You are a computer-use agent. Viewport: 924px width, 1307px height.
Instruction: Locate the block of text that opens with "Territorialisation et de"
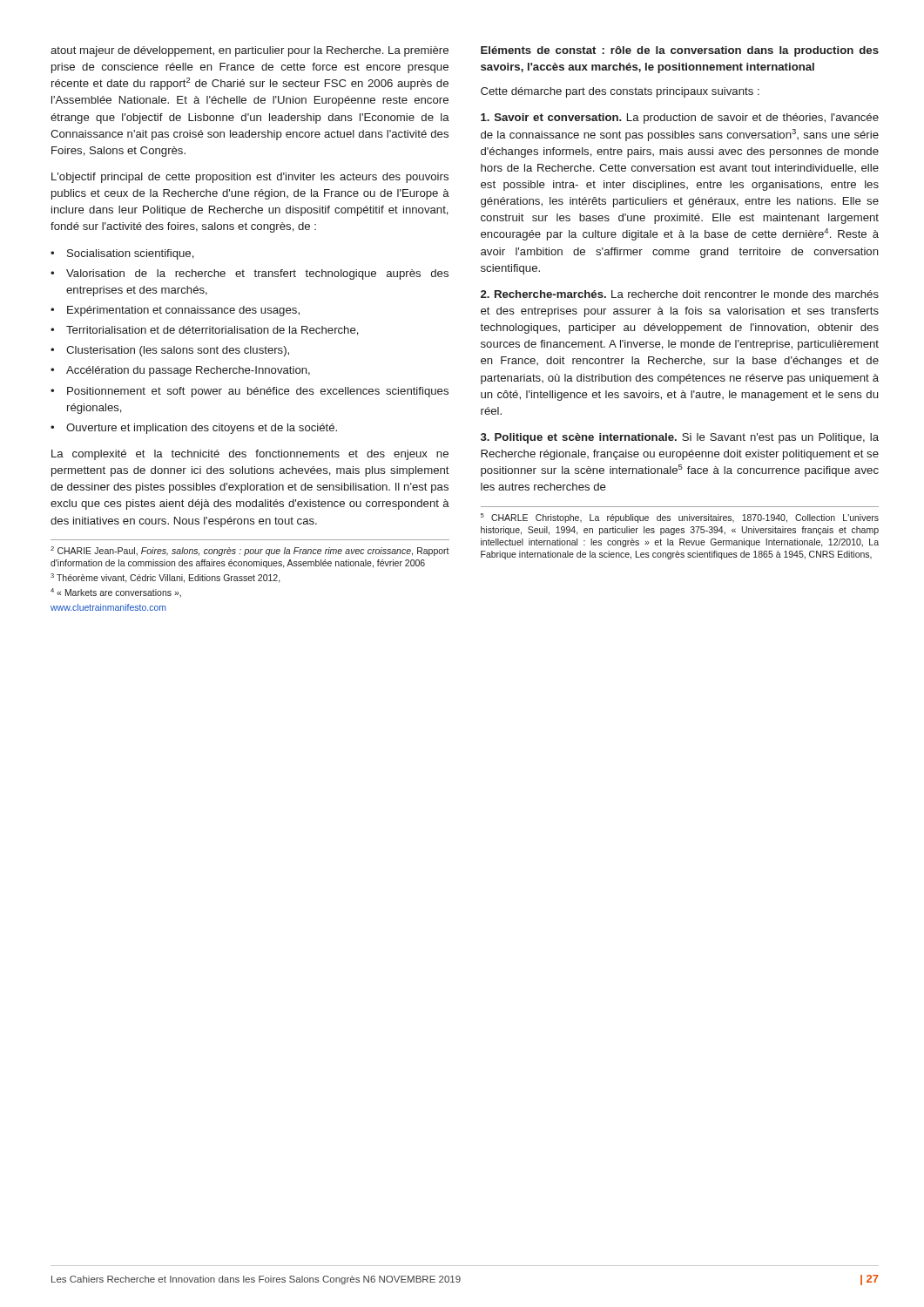[x=213, y=330]
